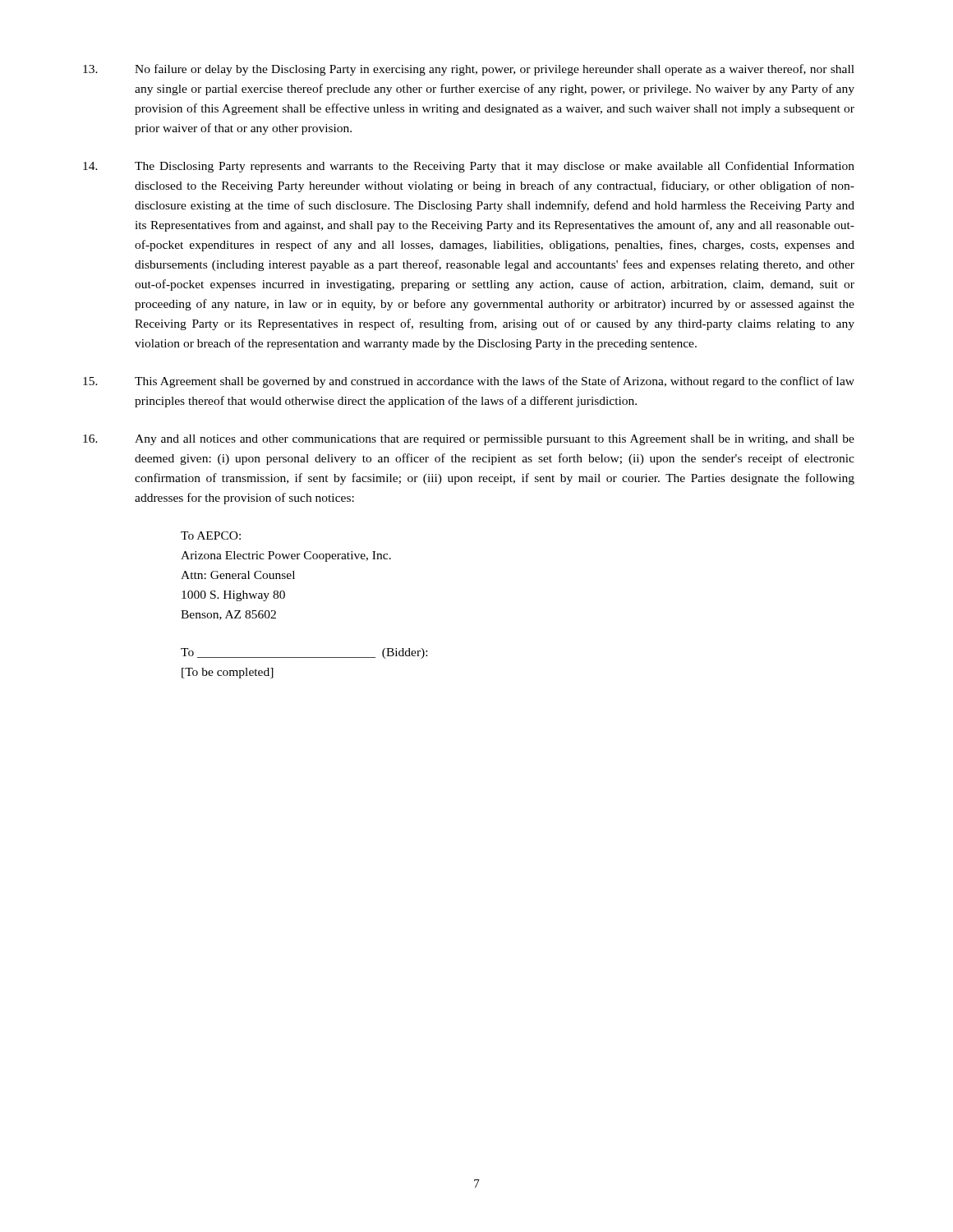Screen dimensions: 1232x953
Task: Find the text block with the text "No failure or delay by the"
Action: [x=468, y=99]
